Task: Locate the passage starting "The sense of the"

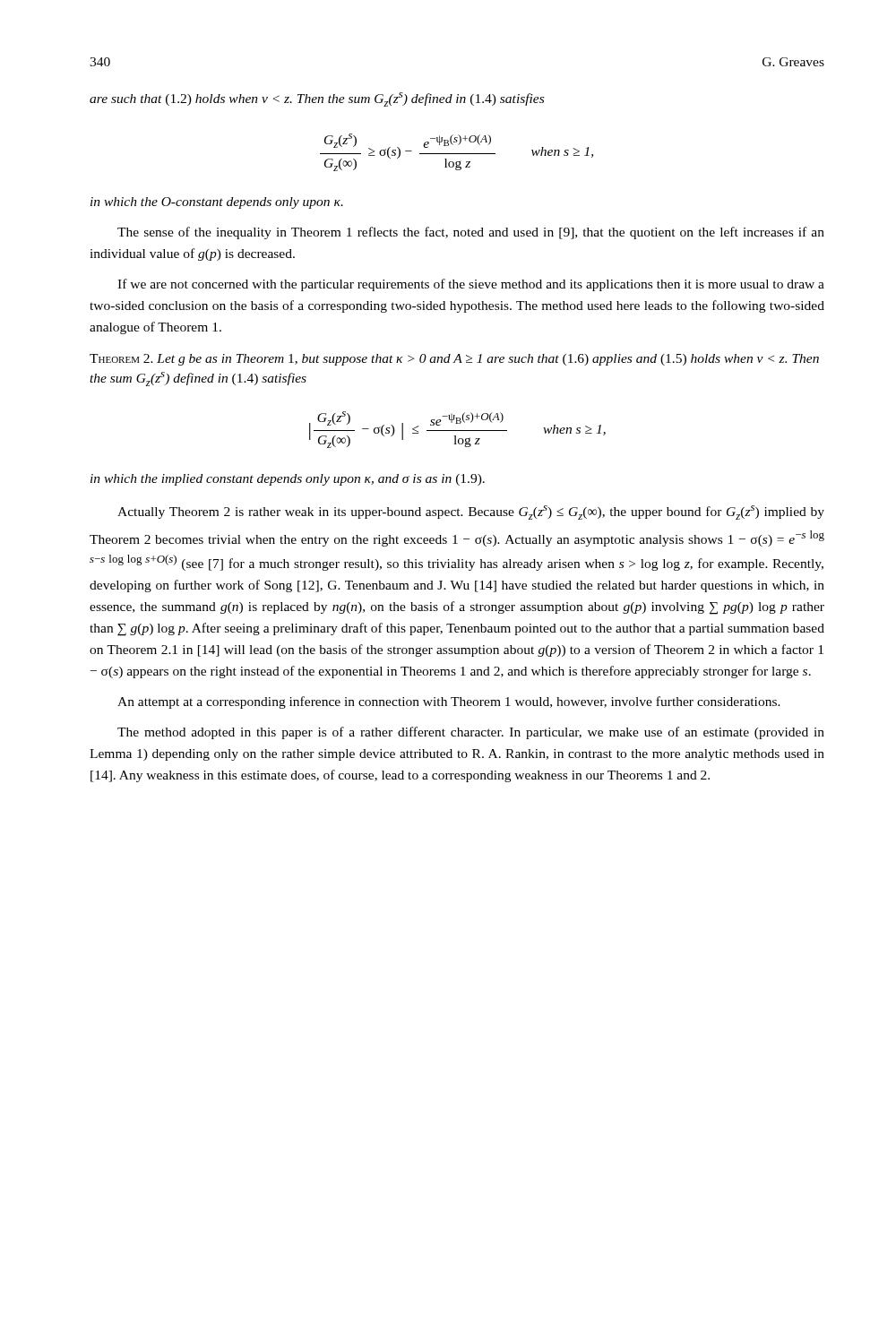Action: (x=457, y=242)
